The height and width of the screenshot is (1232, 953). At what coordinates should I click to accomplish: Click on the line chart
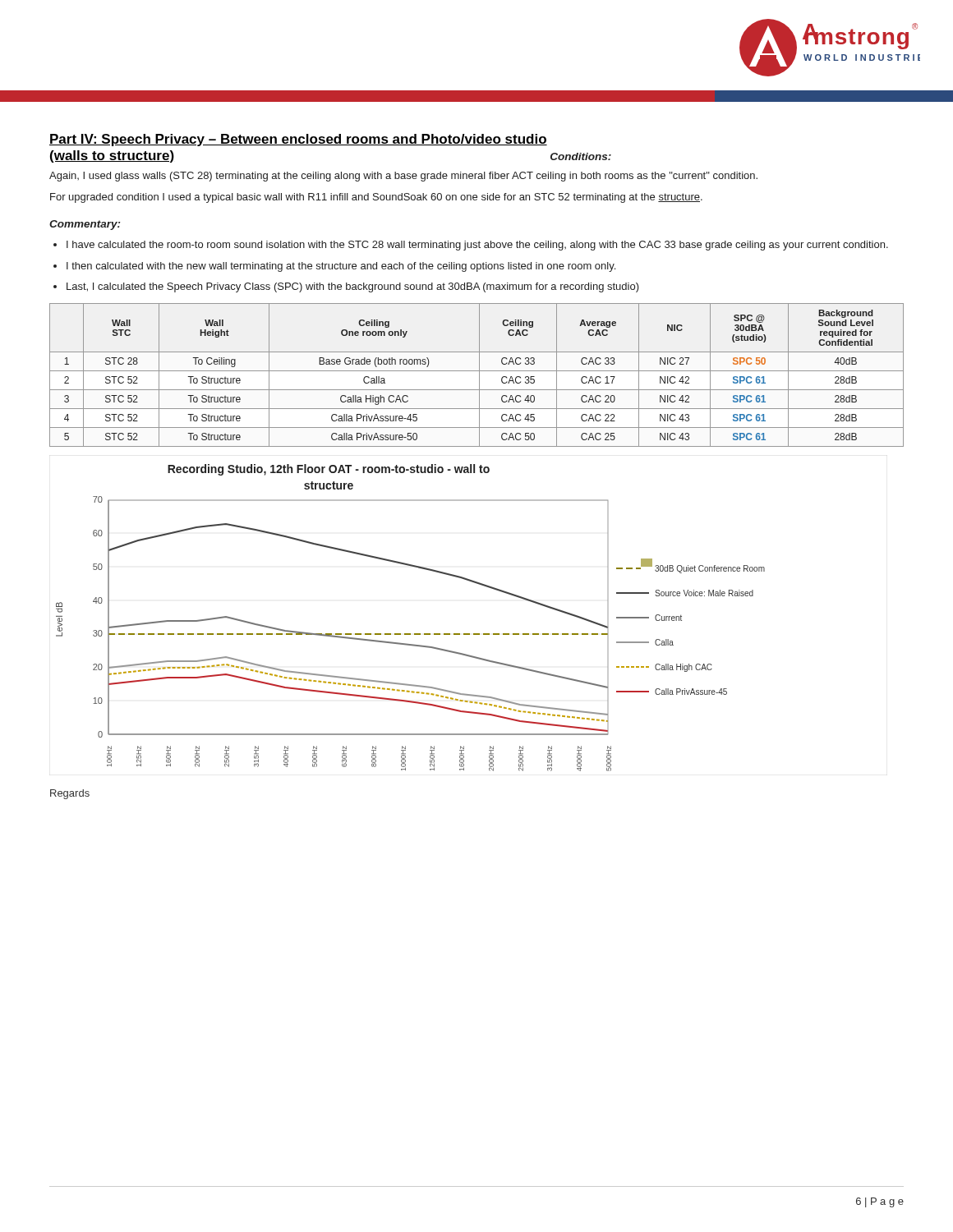pos(468,615)
